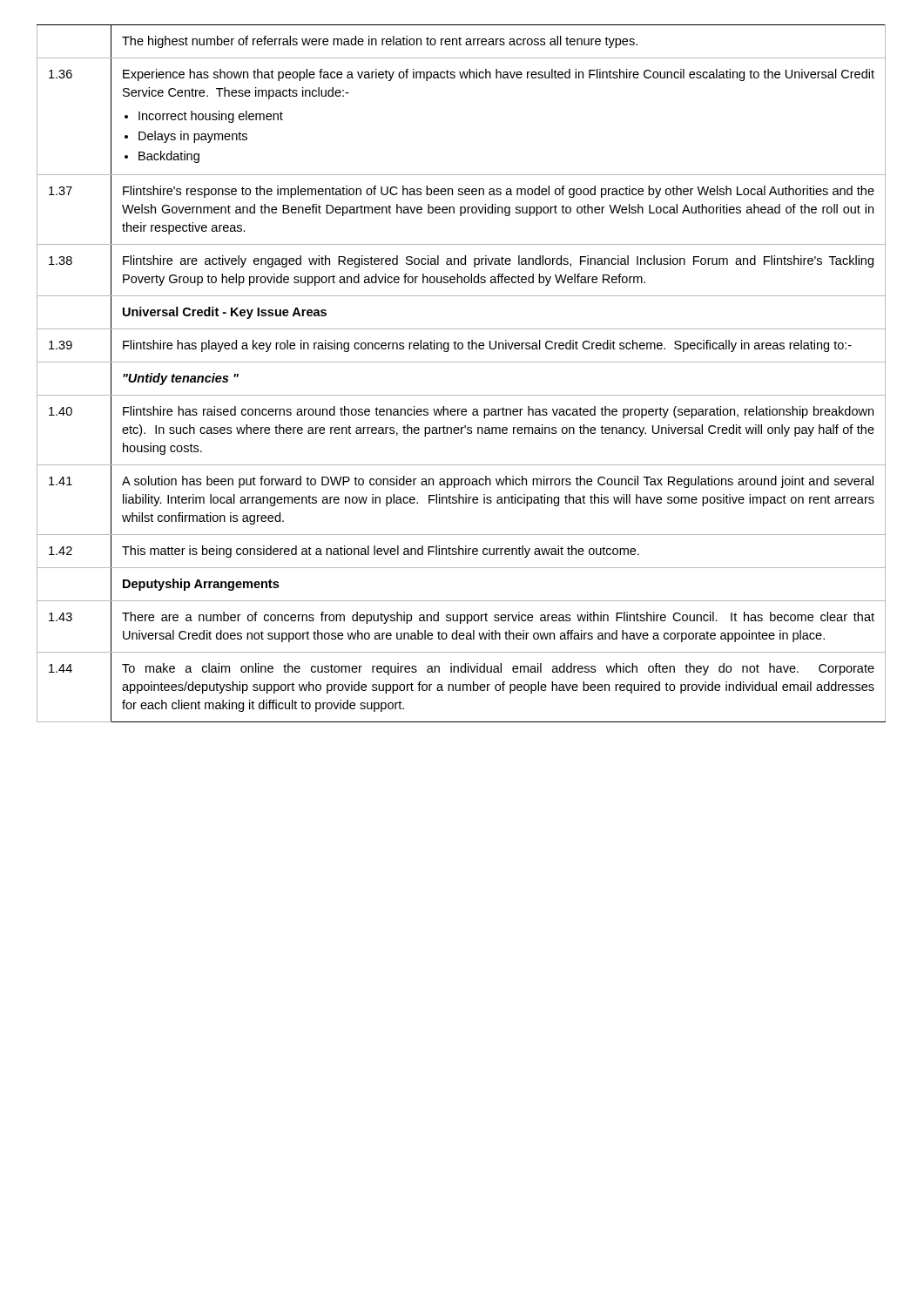Image resolution: width=924 pixels, height=1307 pixels.
Task: Locate the text "Universal Credit - Key Issue Areas"
Action: (225, 312)
